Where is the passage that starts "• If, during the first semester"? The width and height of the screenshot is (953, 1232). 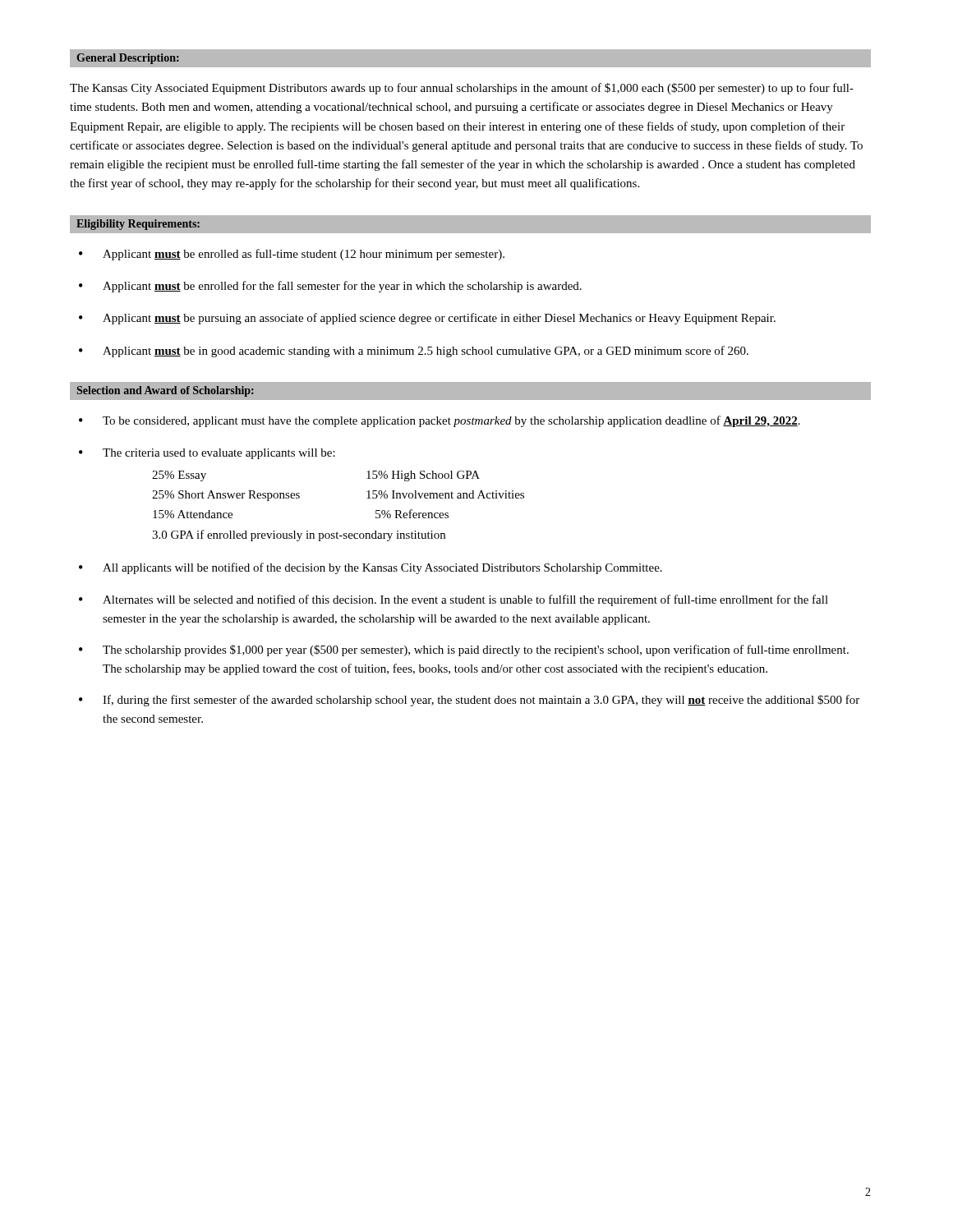click(474, 710)
